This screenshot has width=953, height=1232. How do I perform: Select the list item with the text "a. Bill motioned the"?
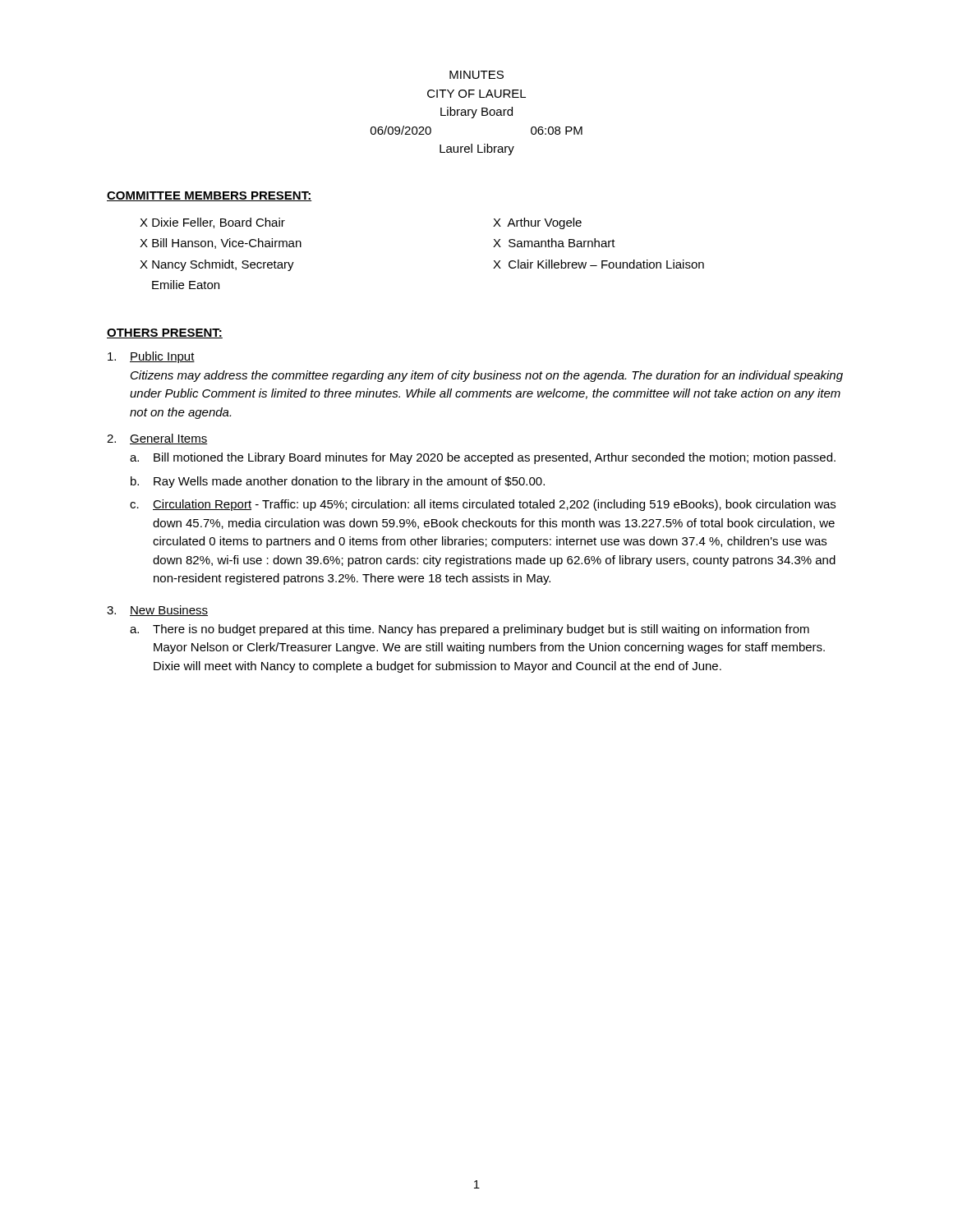point(488,458)
